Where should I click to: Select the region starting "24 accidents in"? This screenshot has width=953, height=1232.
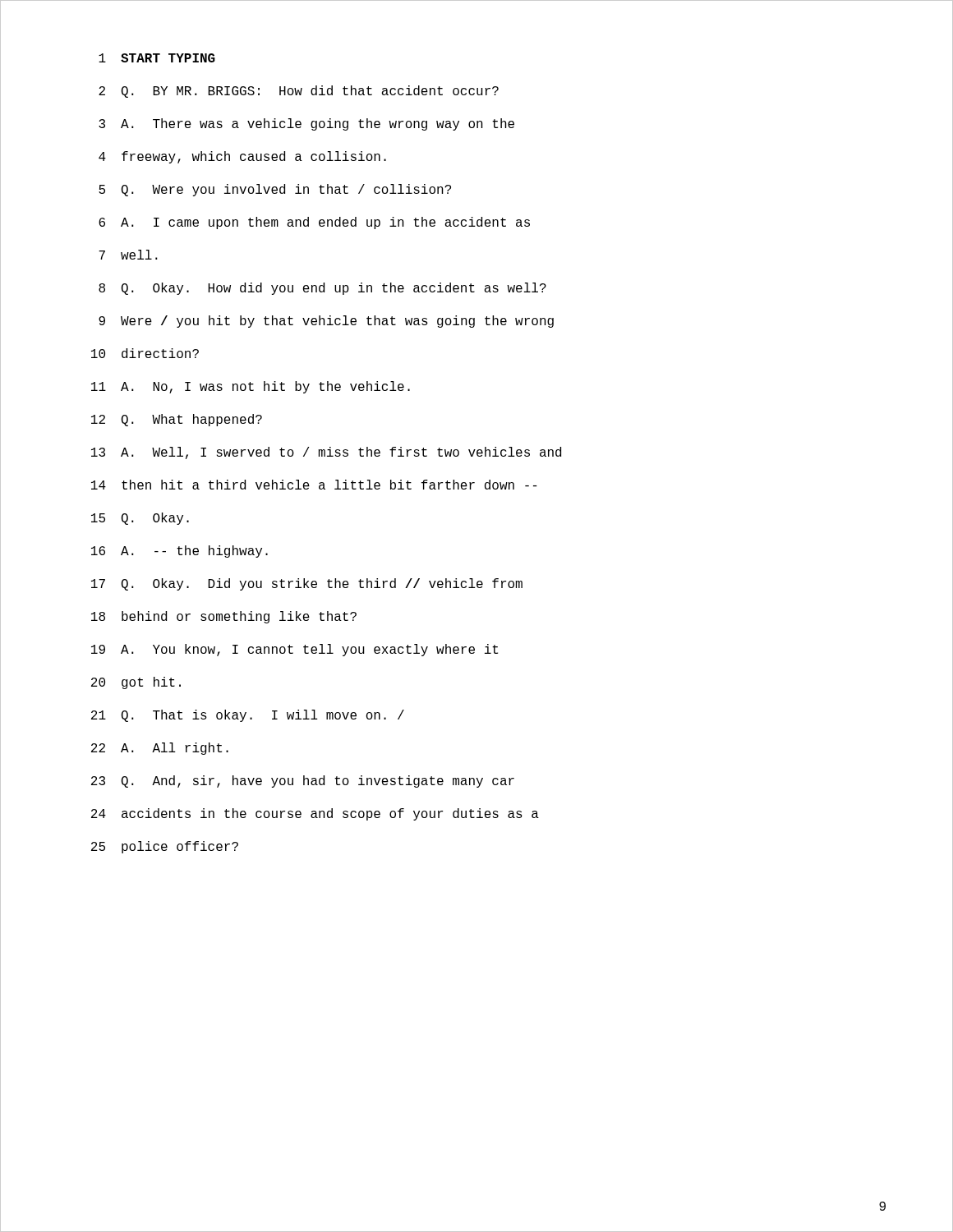click(x=476, y=815)
